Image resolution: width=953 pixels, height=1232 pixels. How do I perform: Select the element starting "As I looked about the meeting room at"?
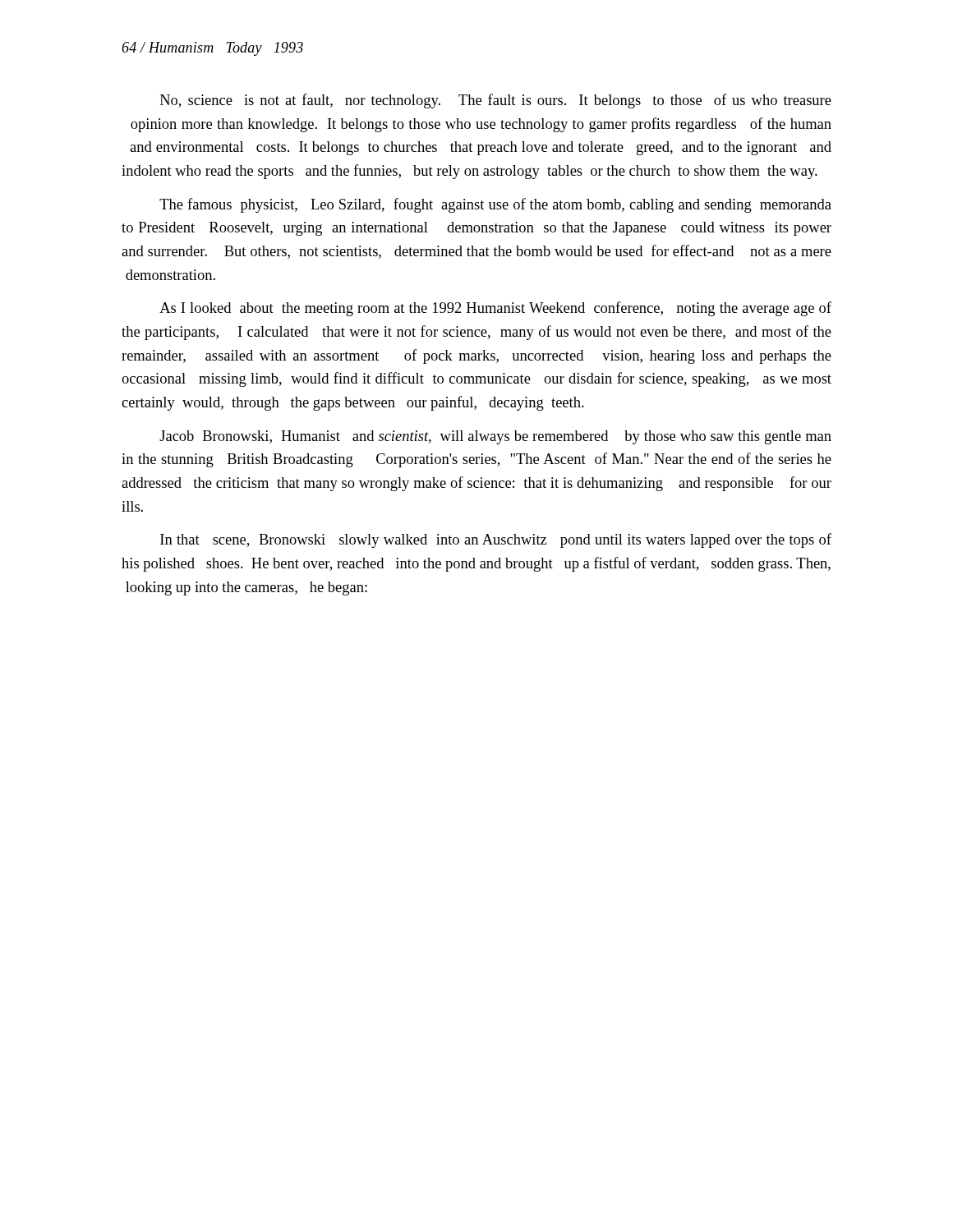point(476,355)
